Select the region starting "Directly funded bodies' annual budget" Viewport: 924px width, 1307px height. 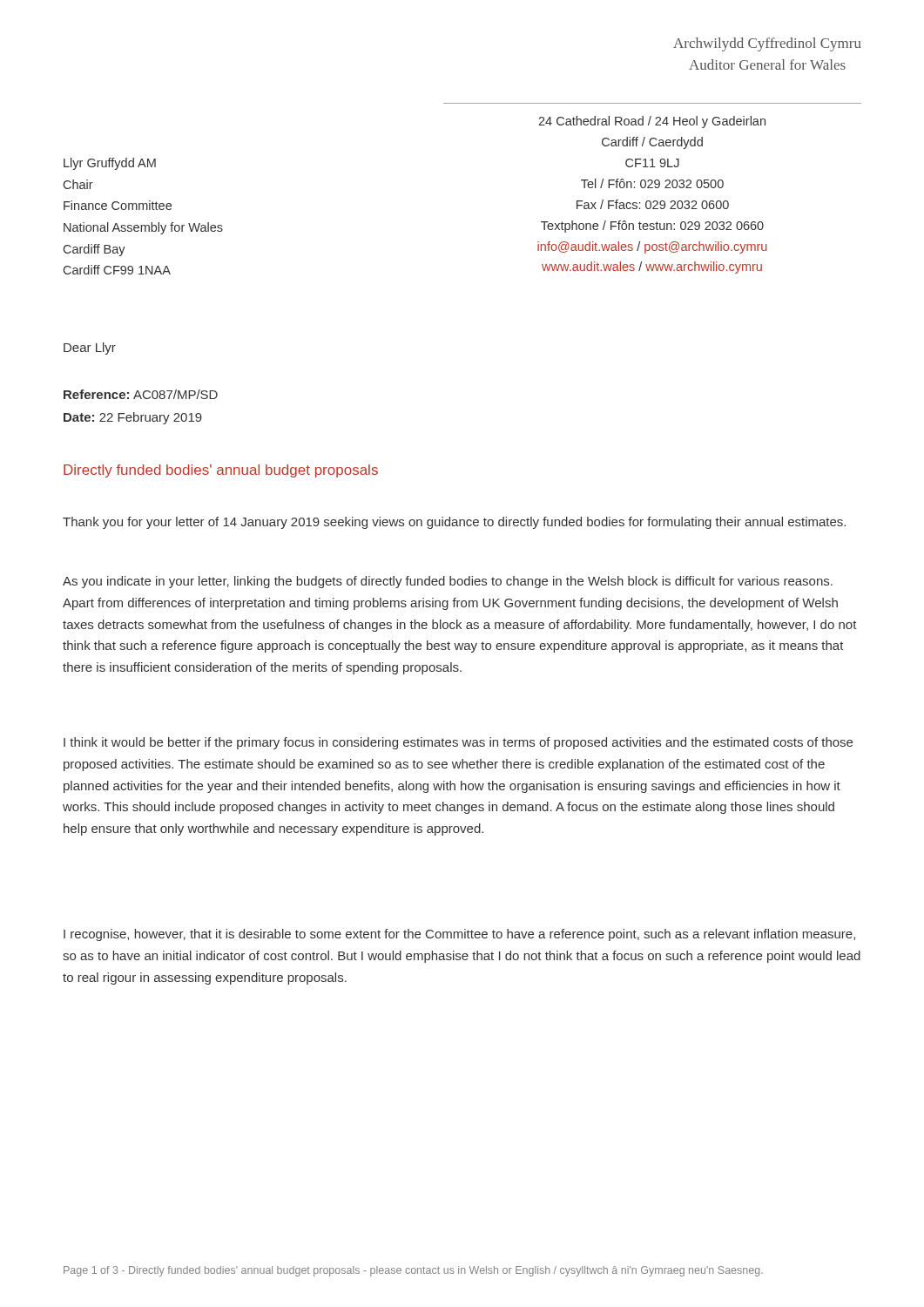click(221, 470)
